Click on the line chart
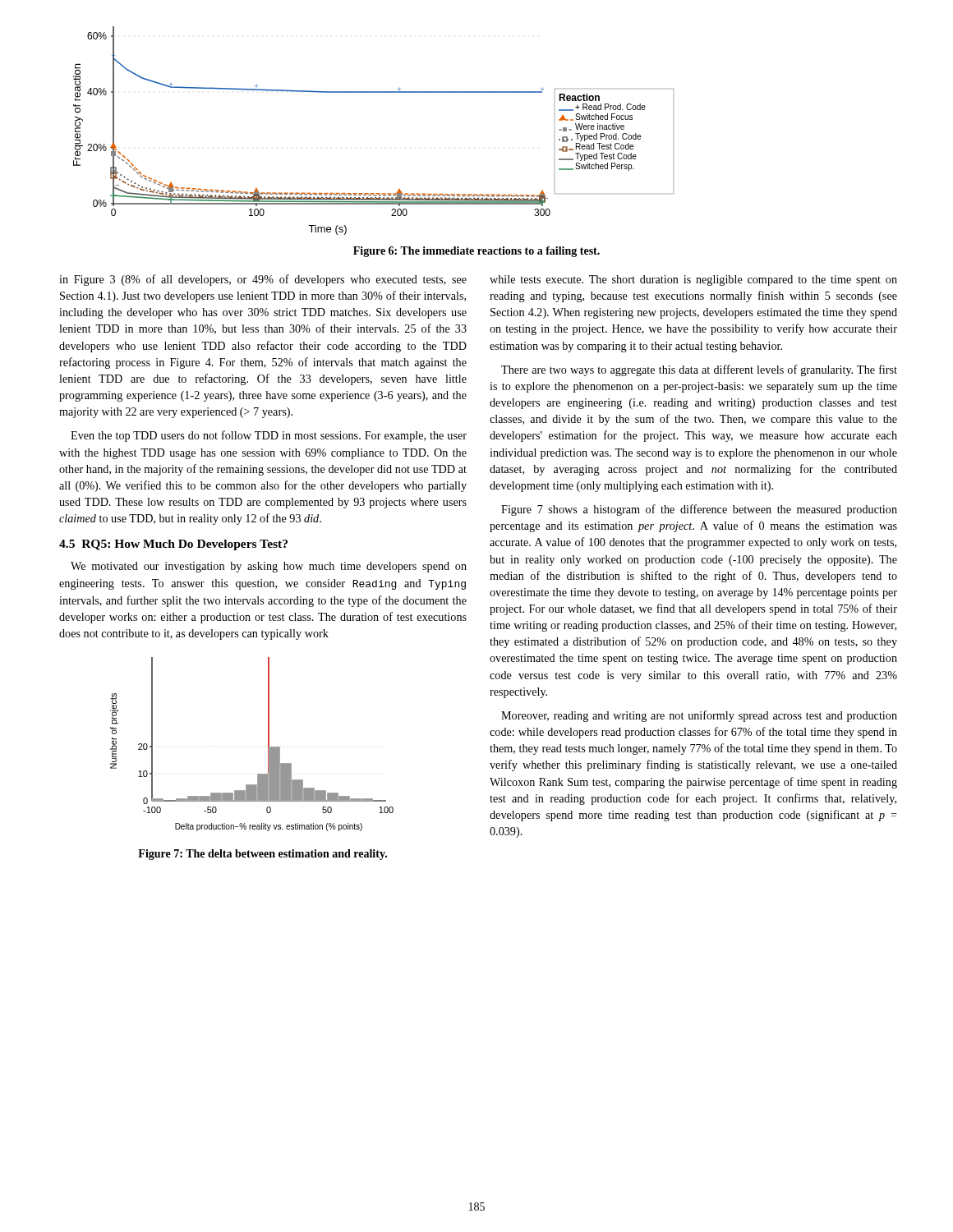953x1232 pixels. (x=370, y=131)
